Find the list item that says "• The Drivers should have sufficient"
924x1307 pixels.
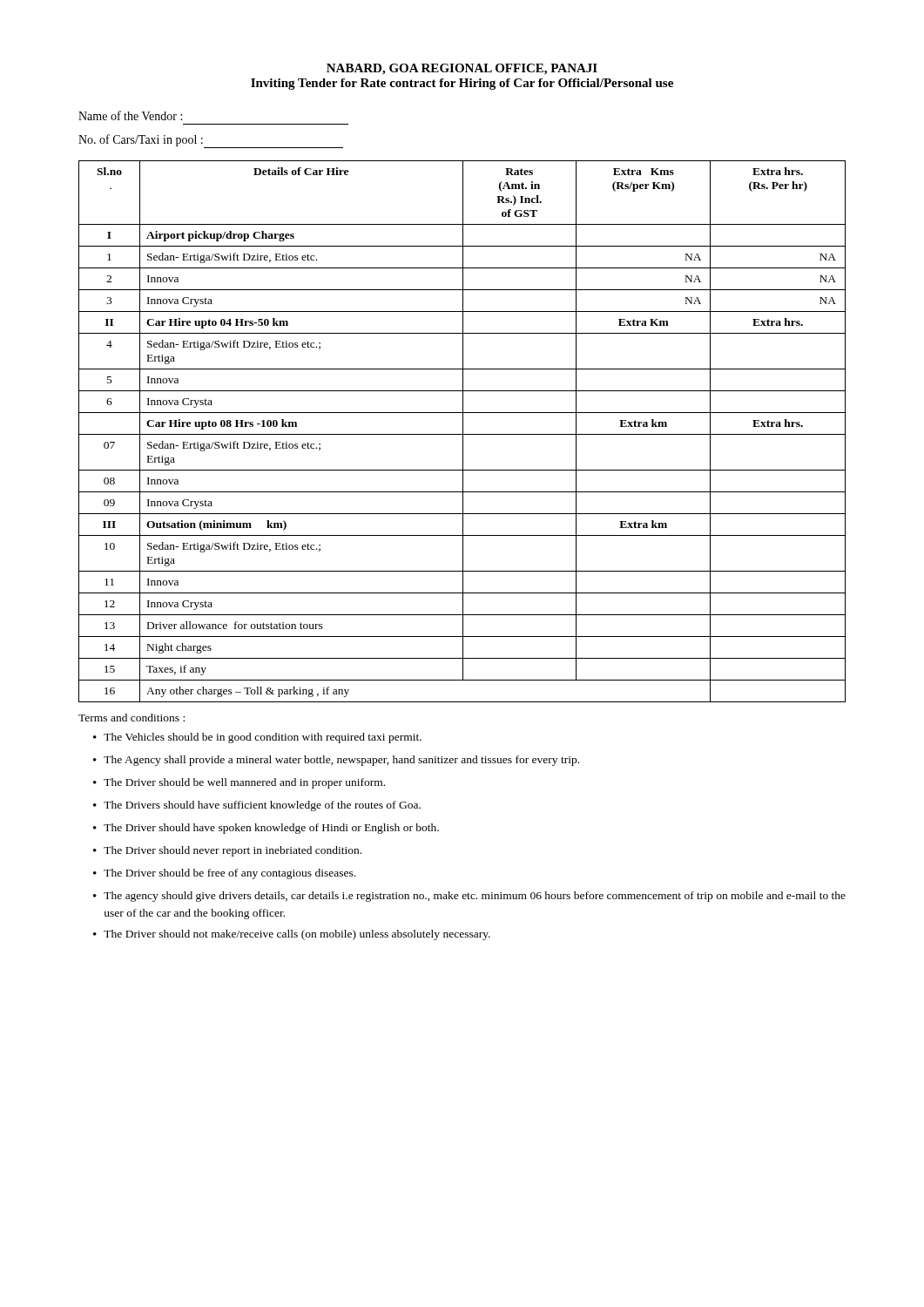tap(257, 806)
